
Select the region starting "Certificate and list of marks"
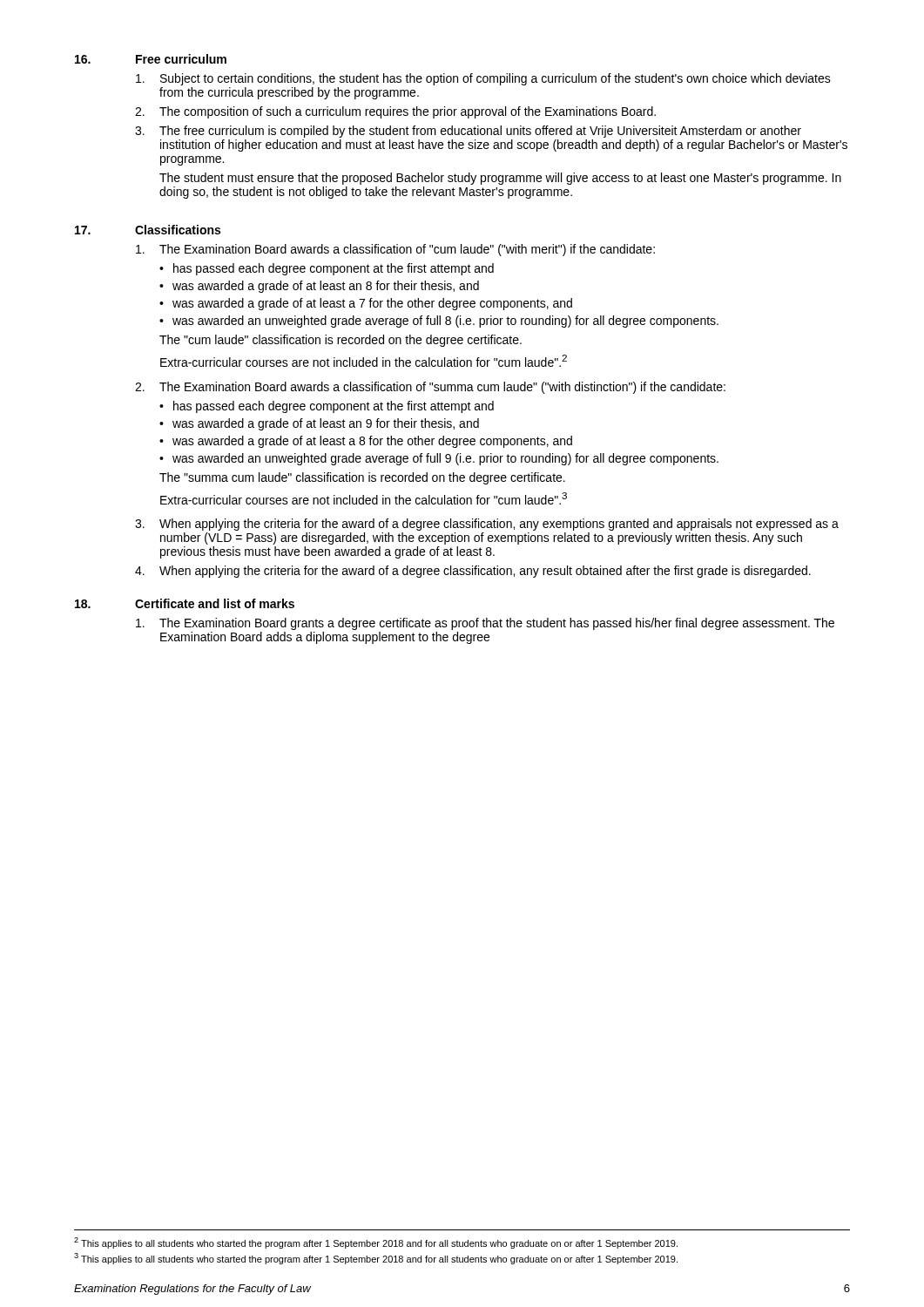215,604
